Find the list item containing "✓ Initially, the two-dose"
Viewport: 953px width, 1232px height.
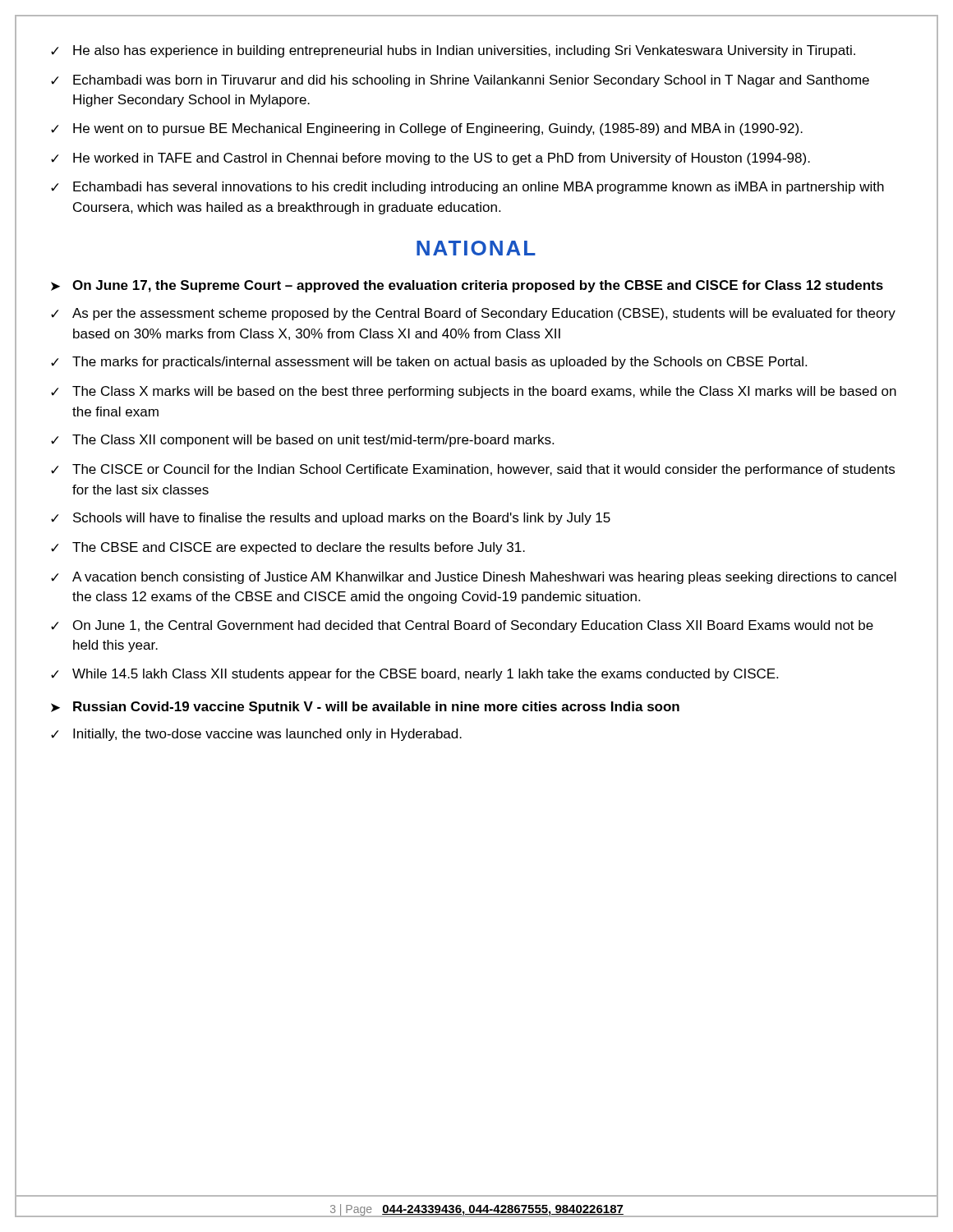[256, 735]
